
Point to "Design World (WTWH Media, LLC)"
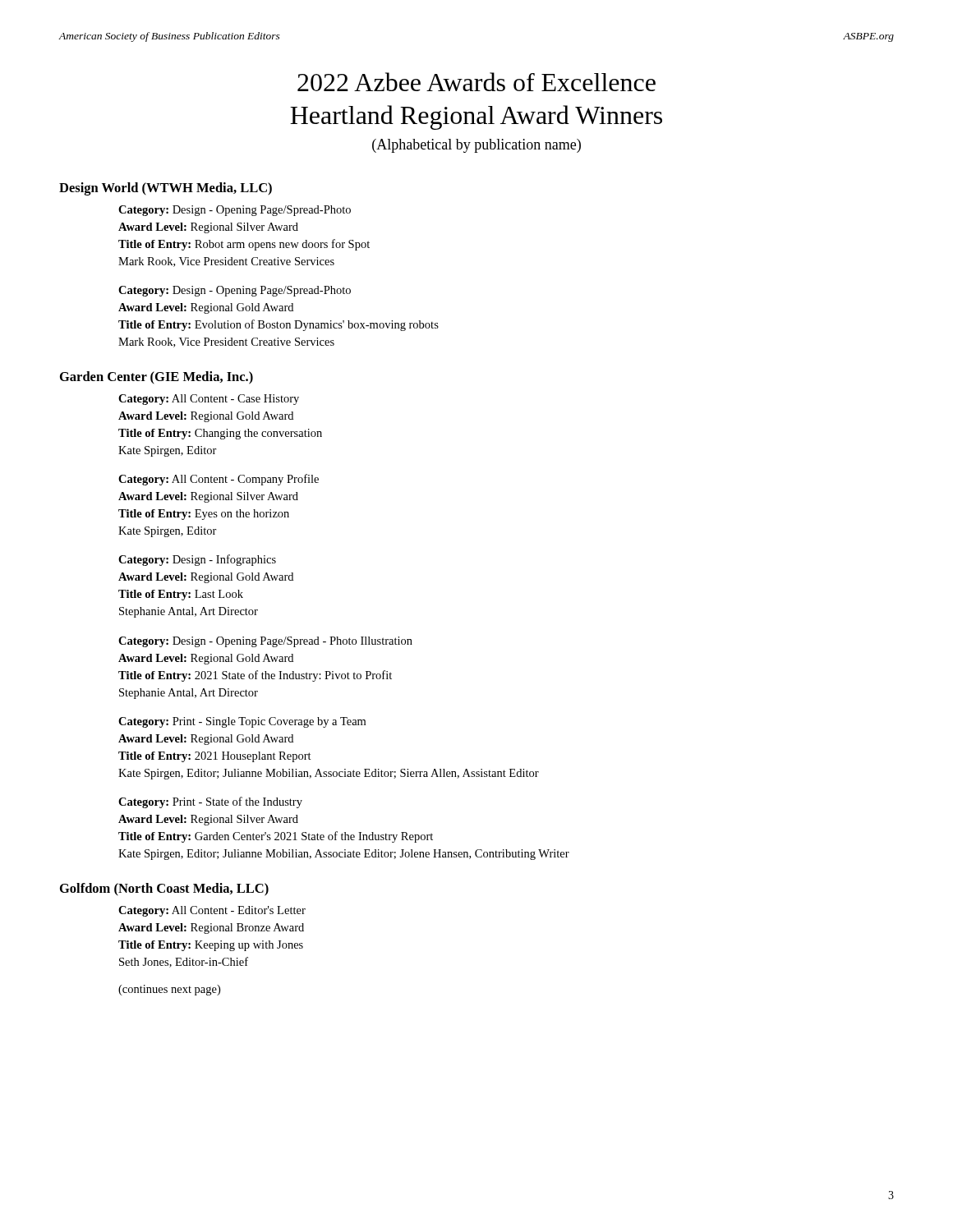coord(166,188)
